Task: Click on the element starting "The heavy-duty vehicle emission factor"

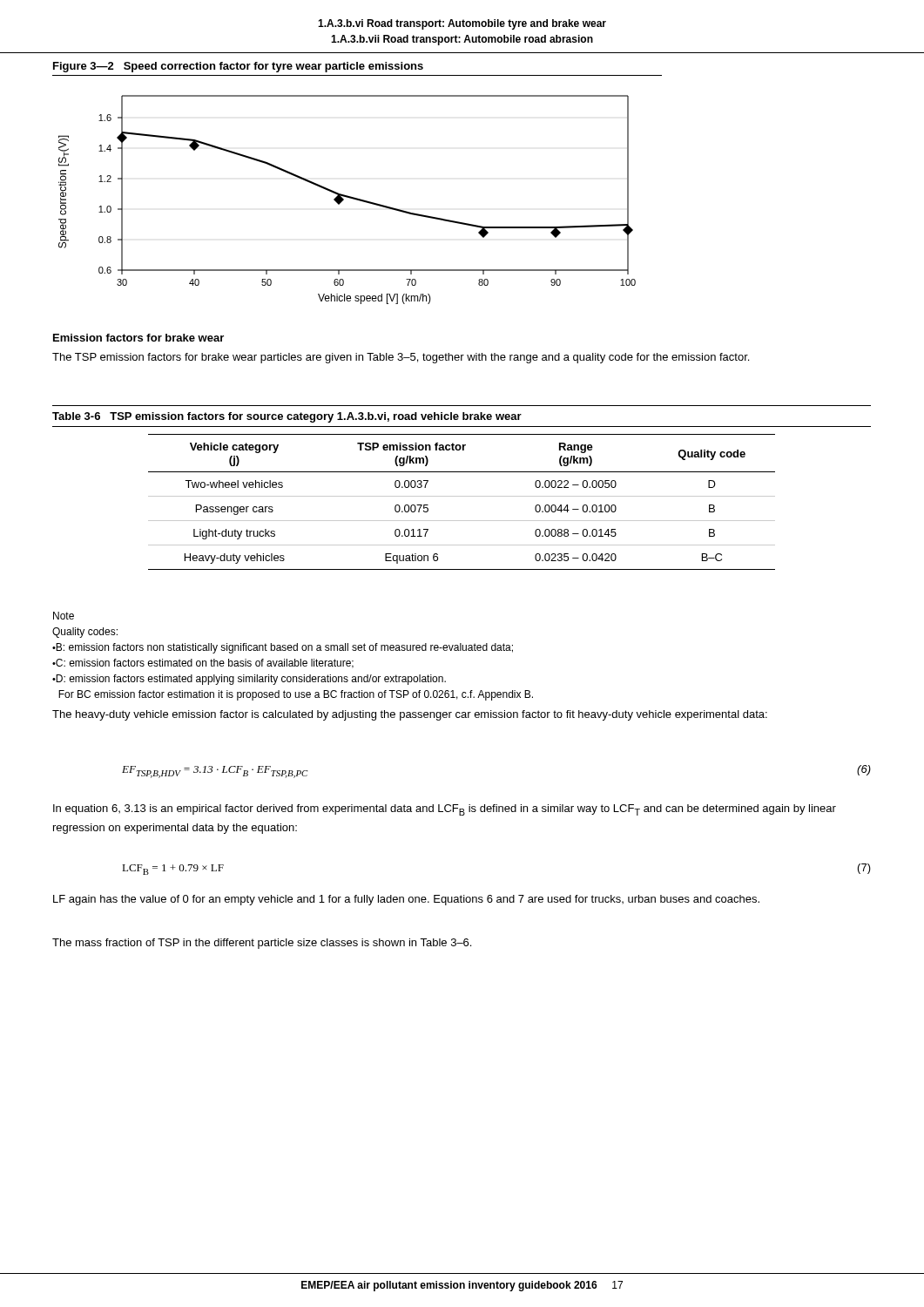Action: tap(410, 714)
